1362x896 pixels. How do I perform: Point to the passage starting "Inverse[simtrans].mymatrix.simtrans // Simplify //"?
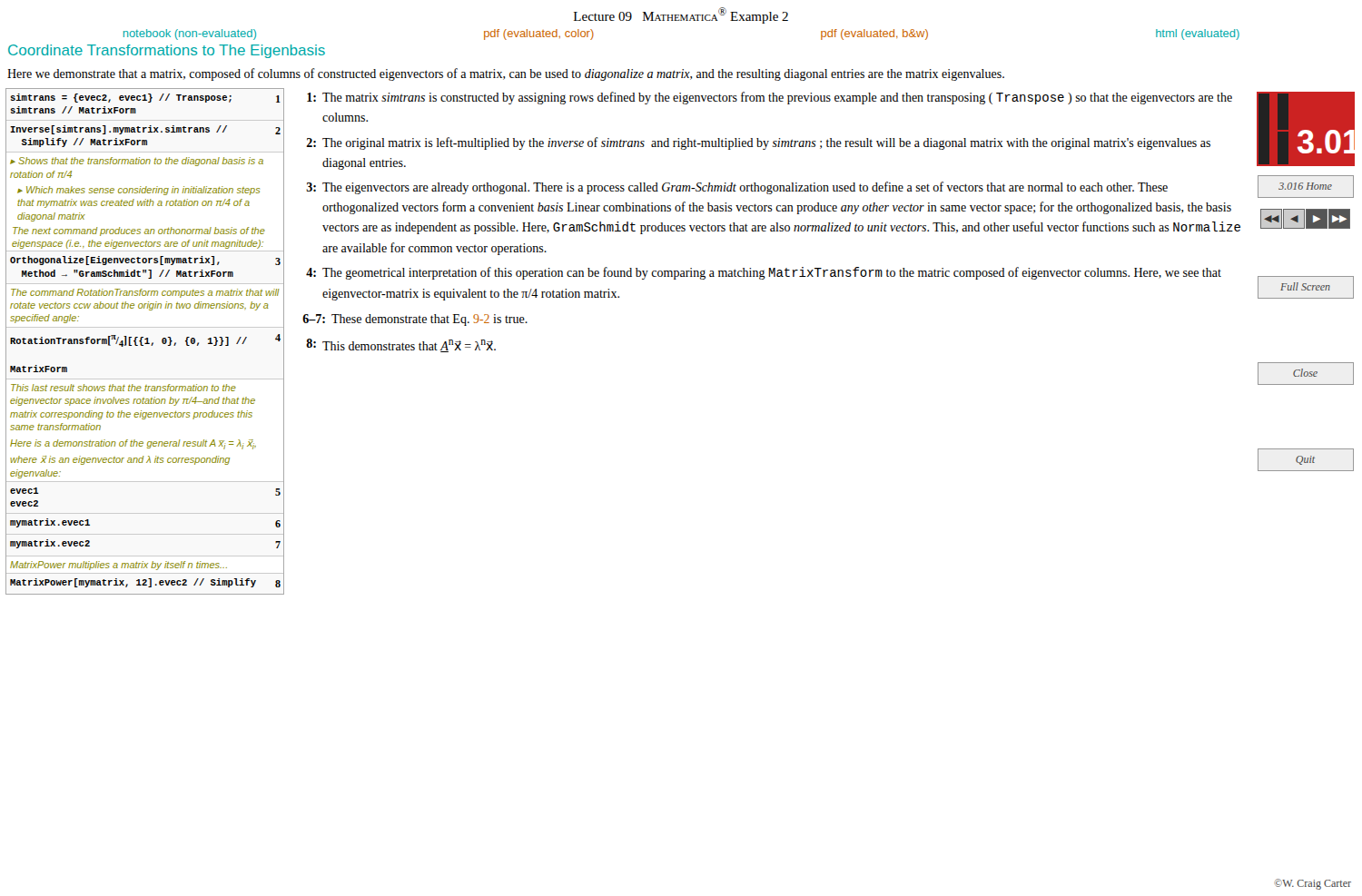point(145,136)
